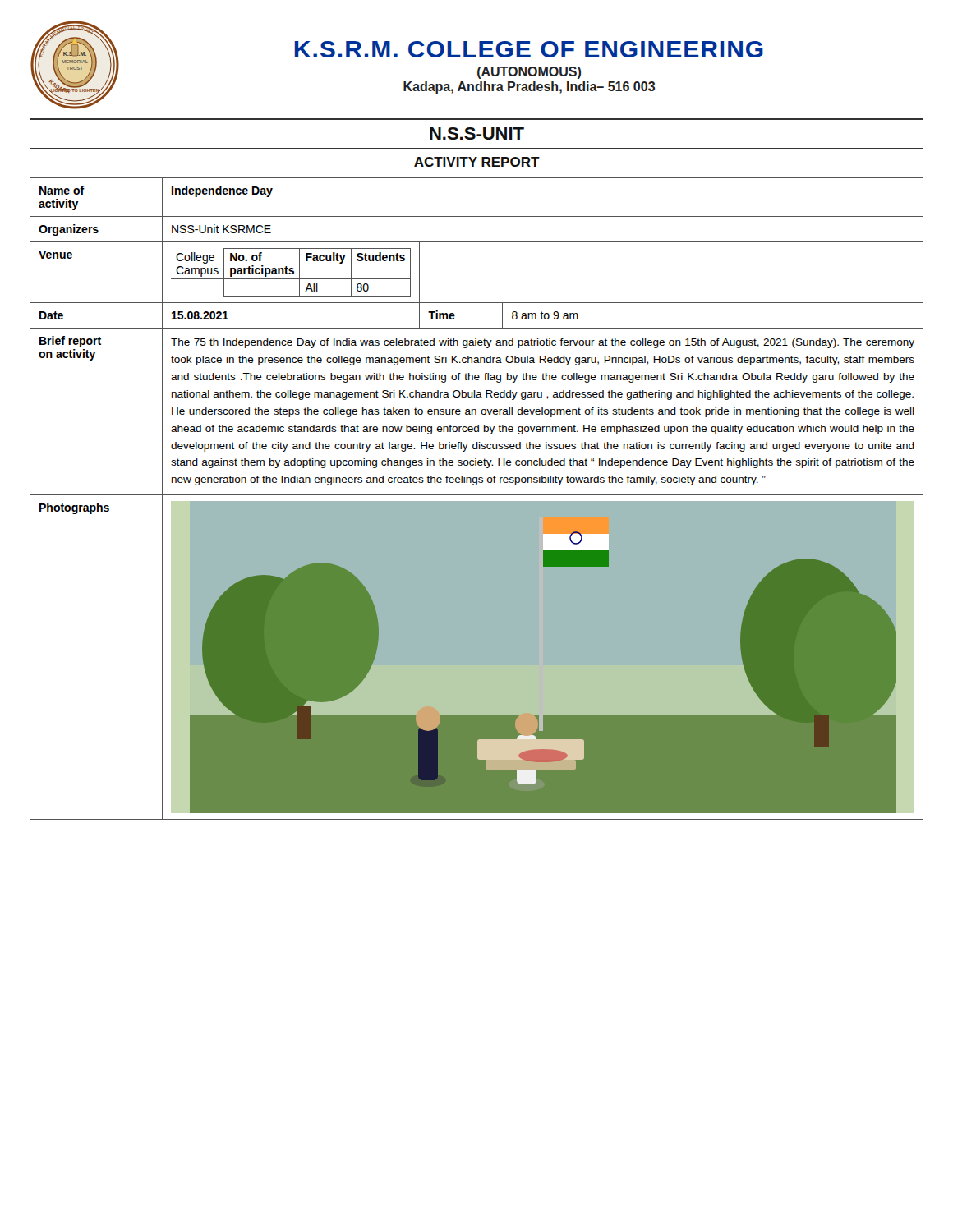953x1232 pixels.
Task: Find "ACTIVITY REPORT" on this page
Action: pos(476,162)
